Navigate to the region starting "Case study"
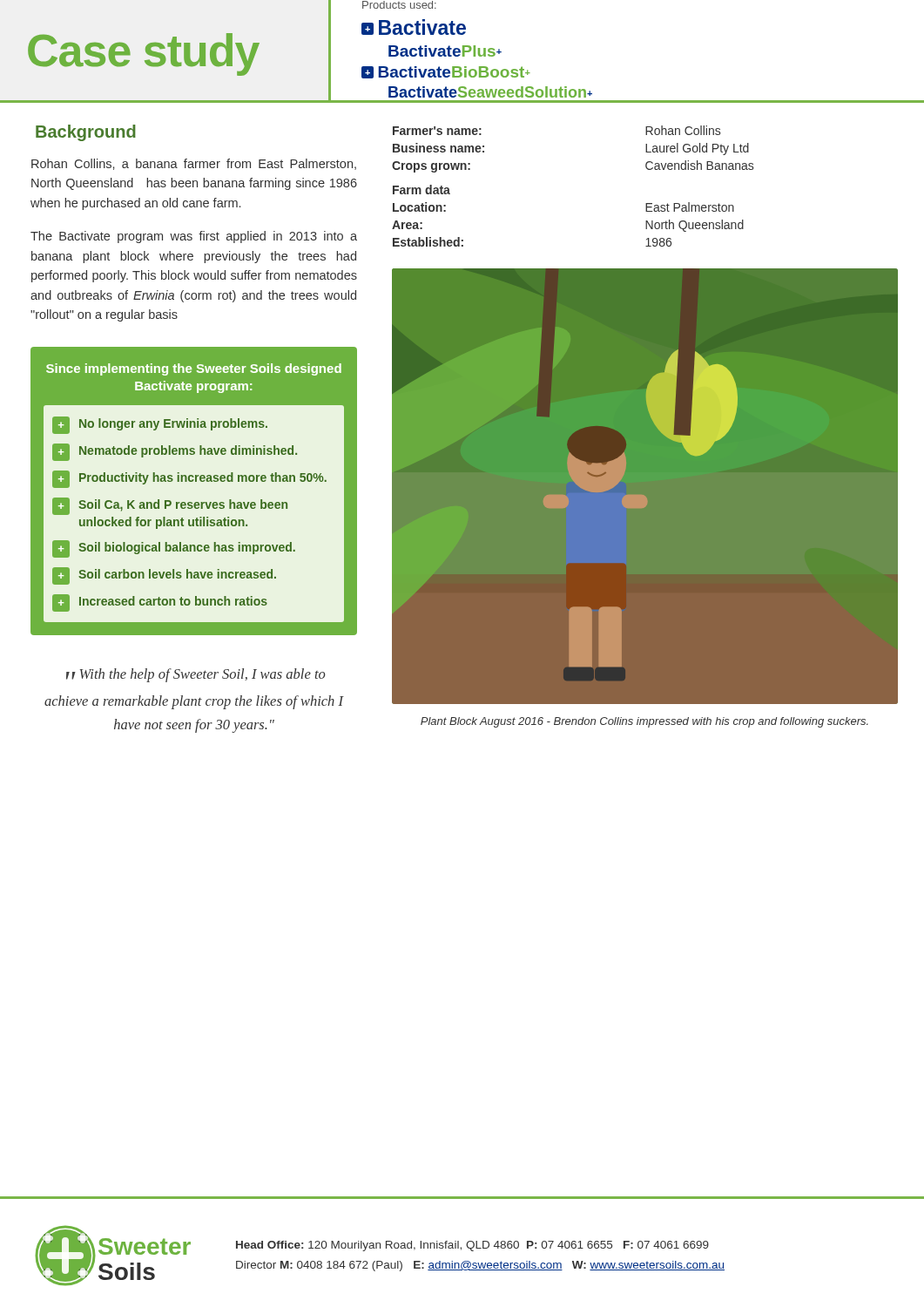This screenshot has width=924, height=1307. tap(143, 50)
